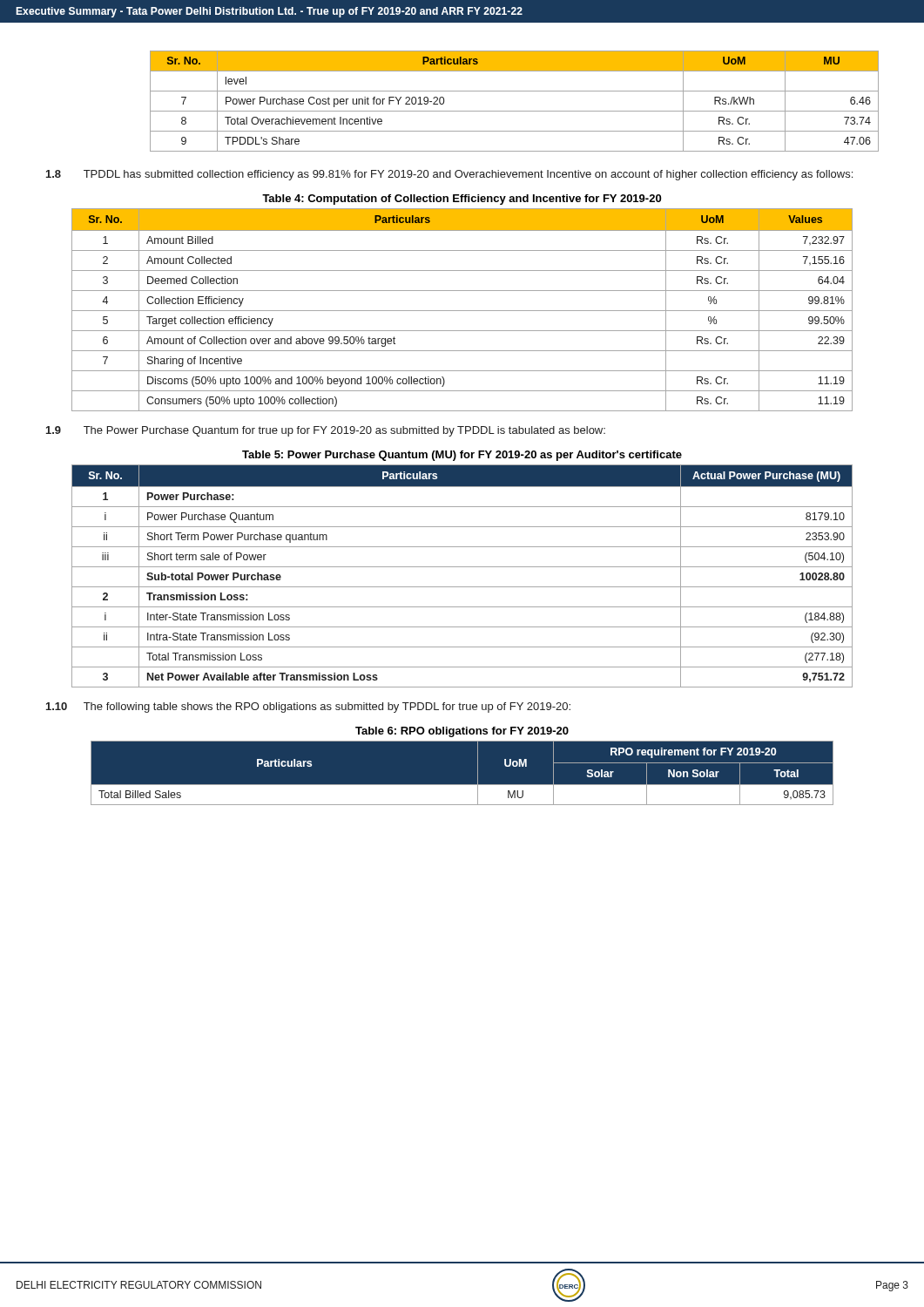Point to the block starting "9 The Power Purchase Quantum for true up"
The width and height of the screenshot is (924, 1307).
tap(460, 431)
